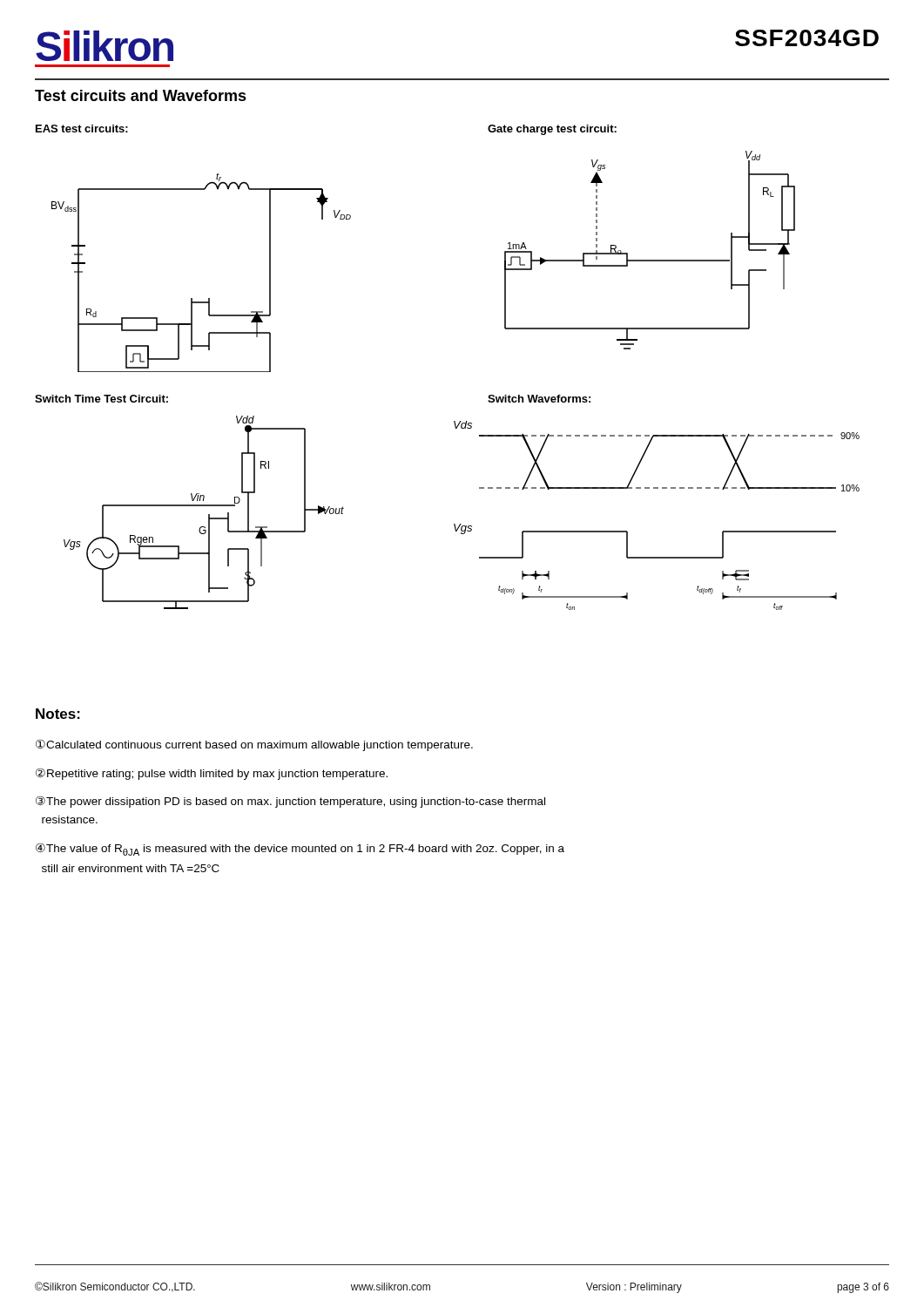Click on the region starting "Gate charge test circuit:"
The width and height of the screenshot is (924, 1307).
553,128
